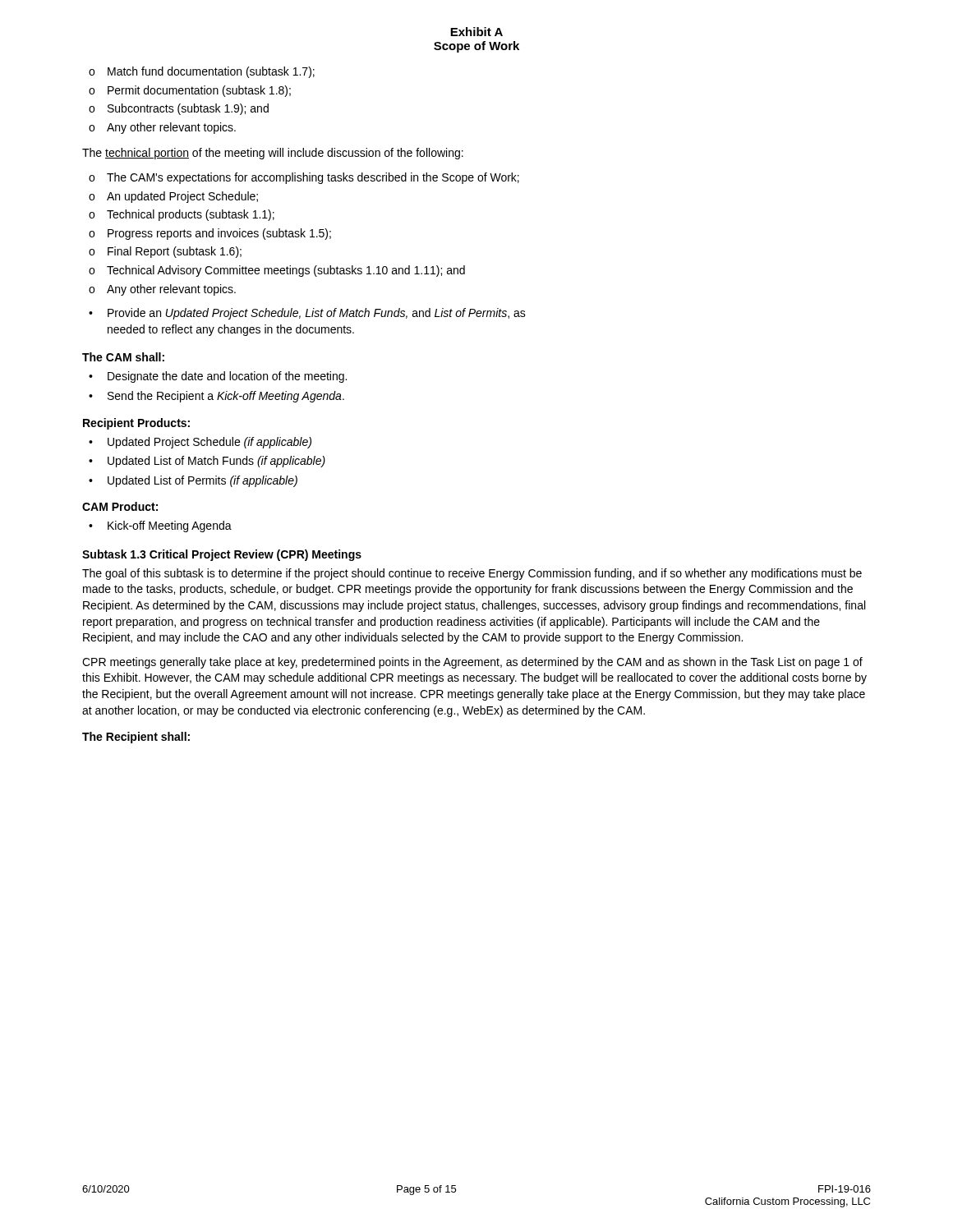Locate the text block starting "Designate the date and location of the"
The image size is (953, 1232).
coord(218,377)
